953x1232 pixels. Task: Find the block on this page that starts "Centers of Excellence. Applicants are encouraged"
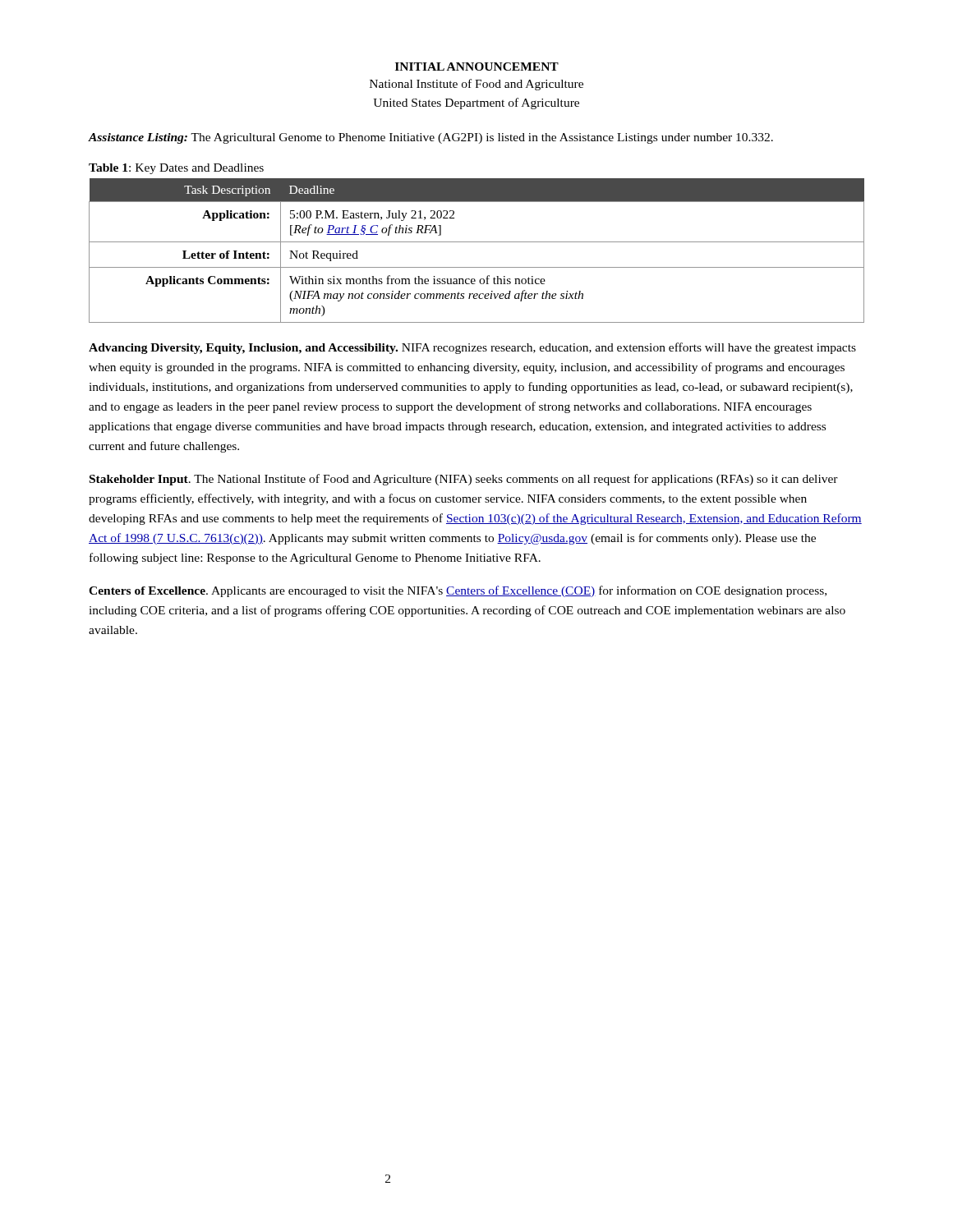(467, 610)
